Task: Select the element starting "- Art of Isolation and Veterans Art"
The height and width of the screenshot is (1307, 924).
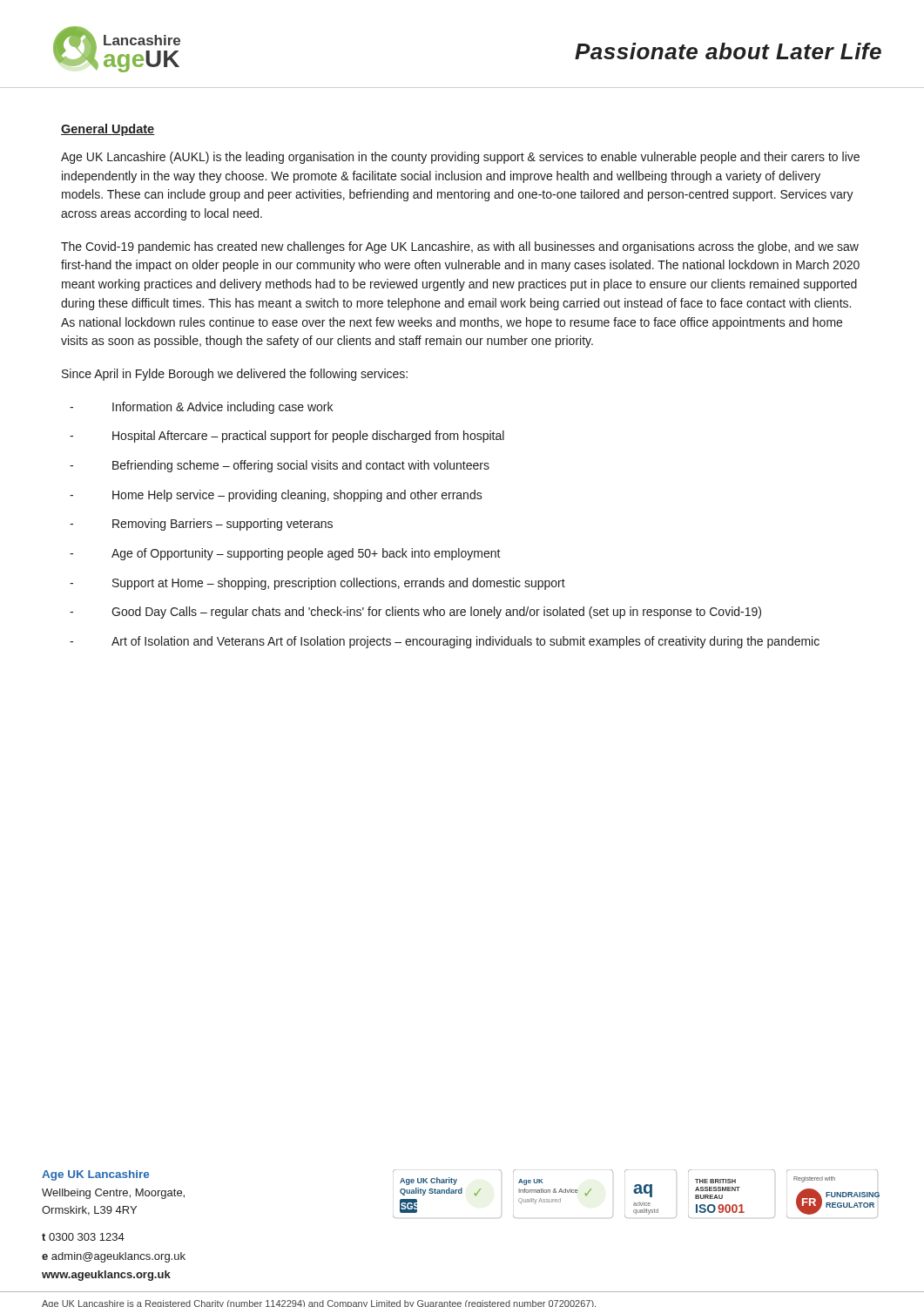Action: 462,642
